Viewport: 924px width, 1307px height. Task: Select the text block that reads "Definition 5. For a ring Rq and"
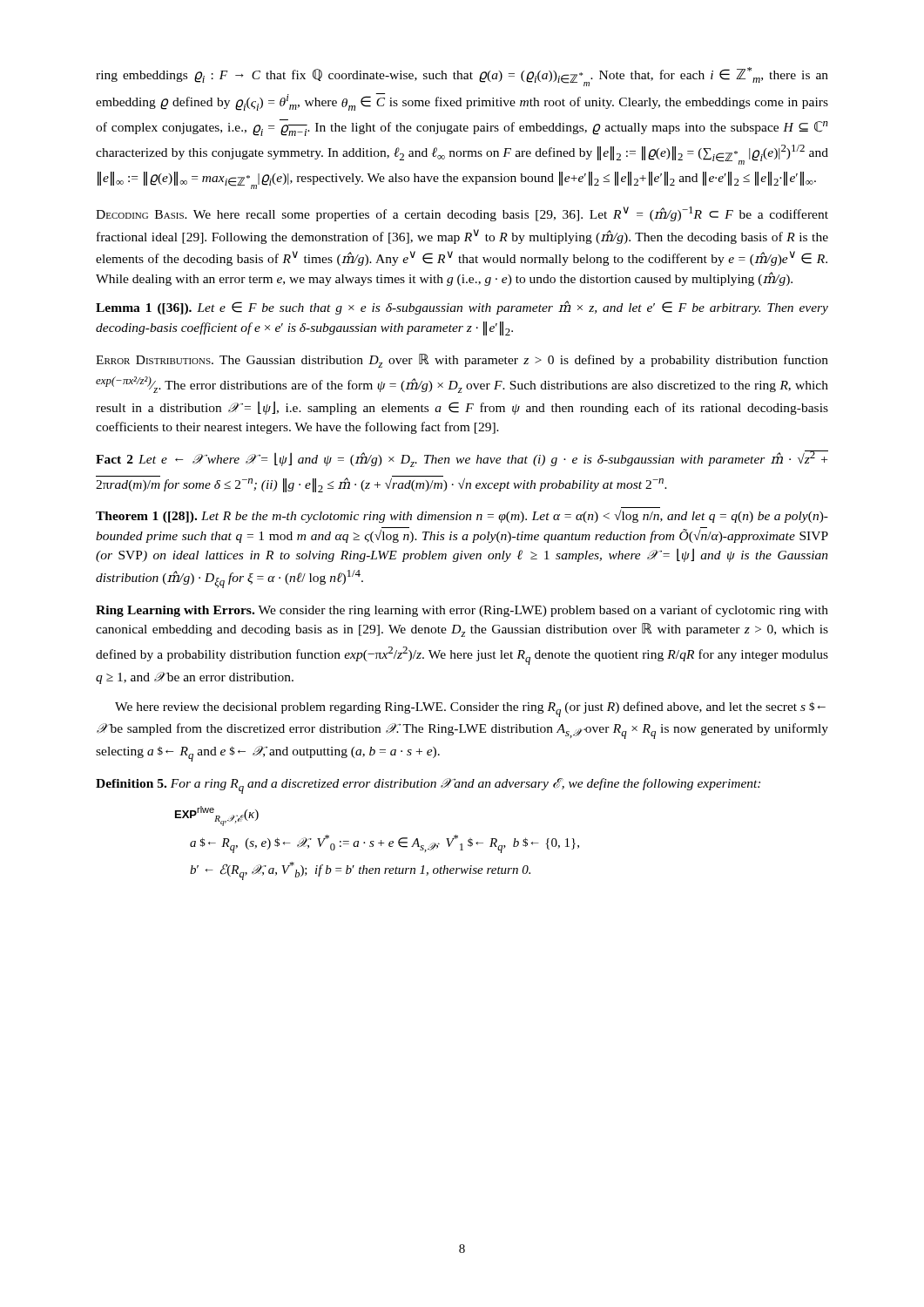[x=462, y=785]
